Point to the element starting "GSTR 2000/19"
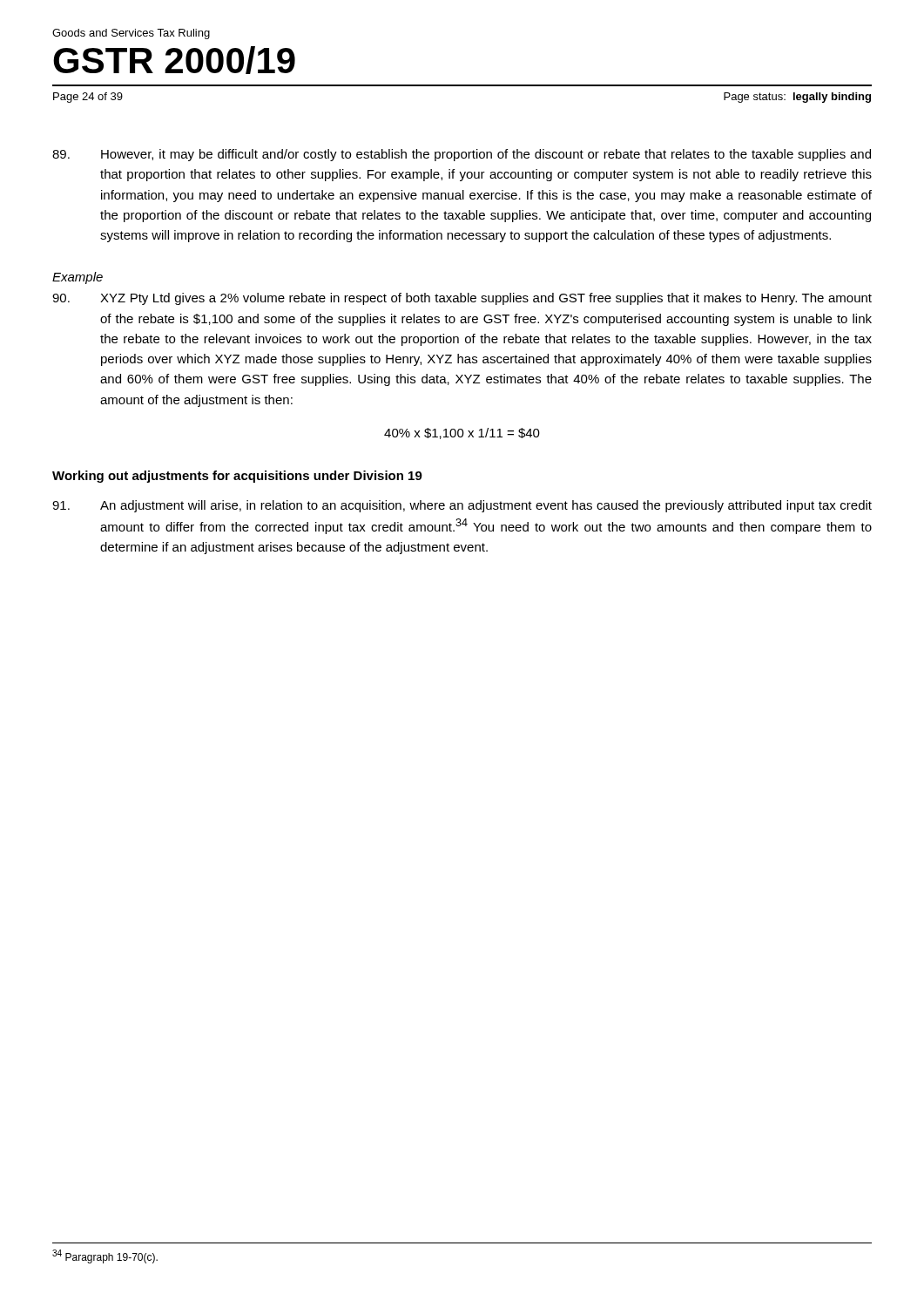This screenshot has width=924, height=1307. click(174, 61)
